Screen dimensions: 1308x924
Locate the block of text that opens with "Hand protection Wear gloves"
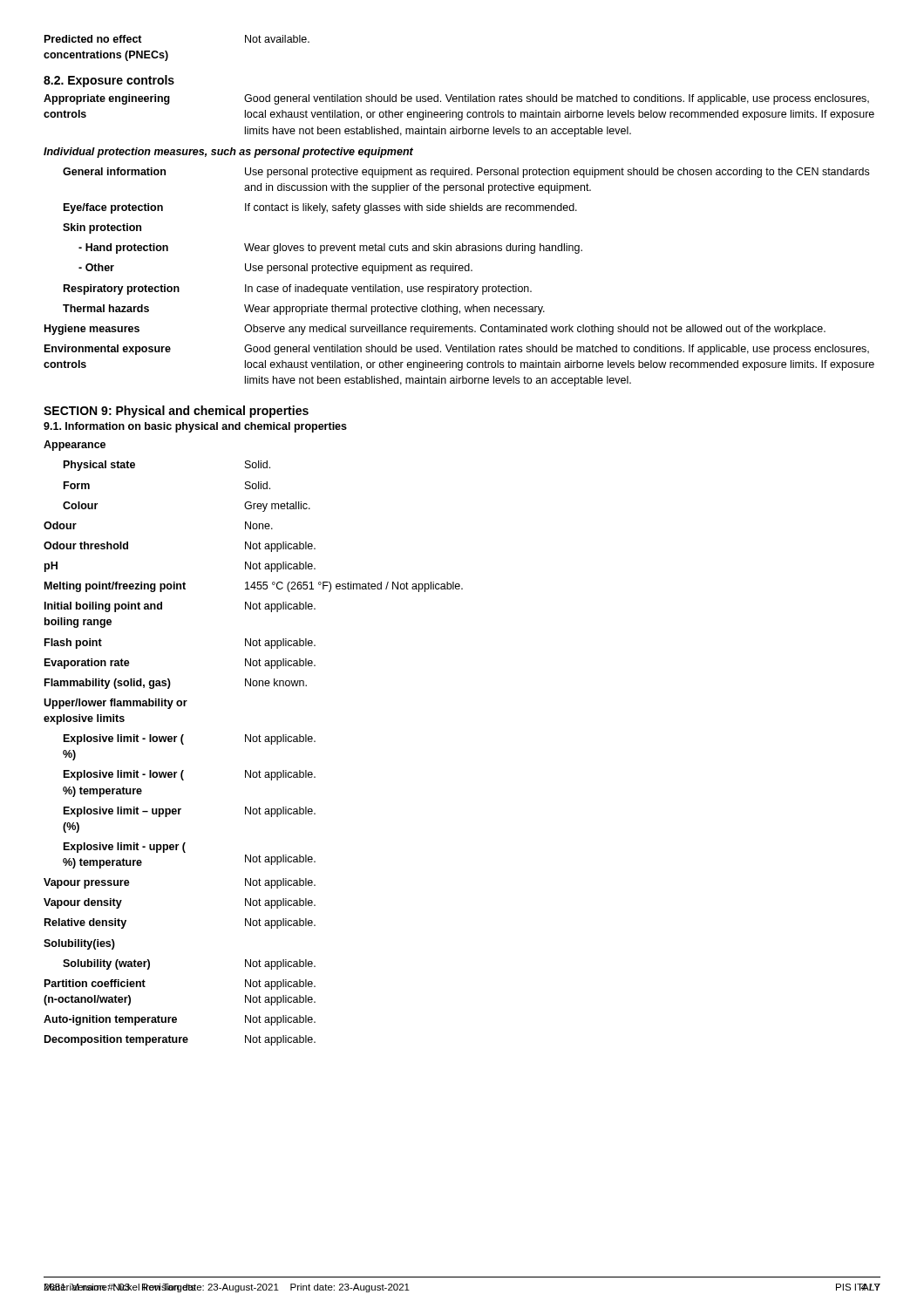pyautogui.click(x=462, y=248)
